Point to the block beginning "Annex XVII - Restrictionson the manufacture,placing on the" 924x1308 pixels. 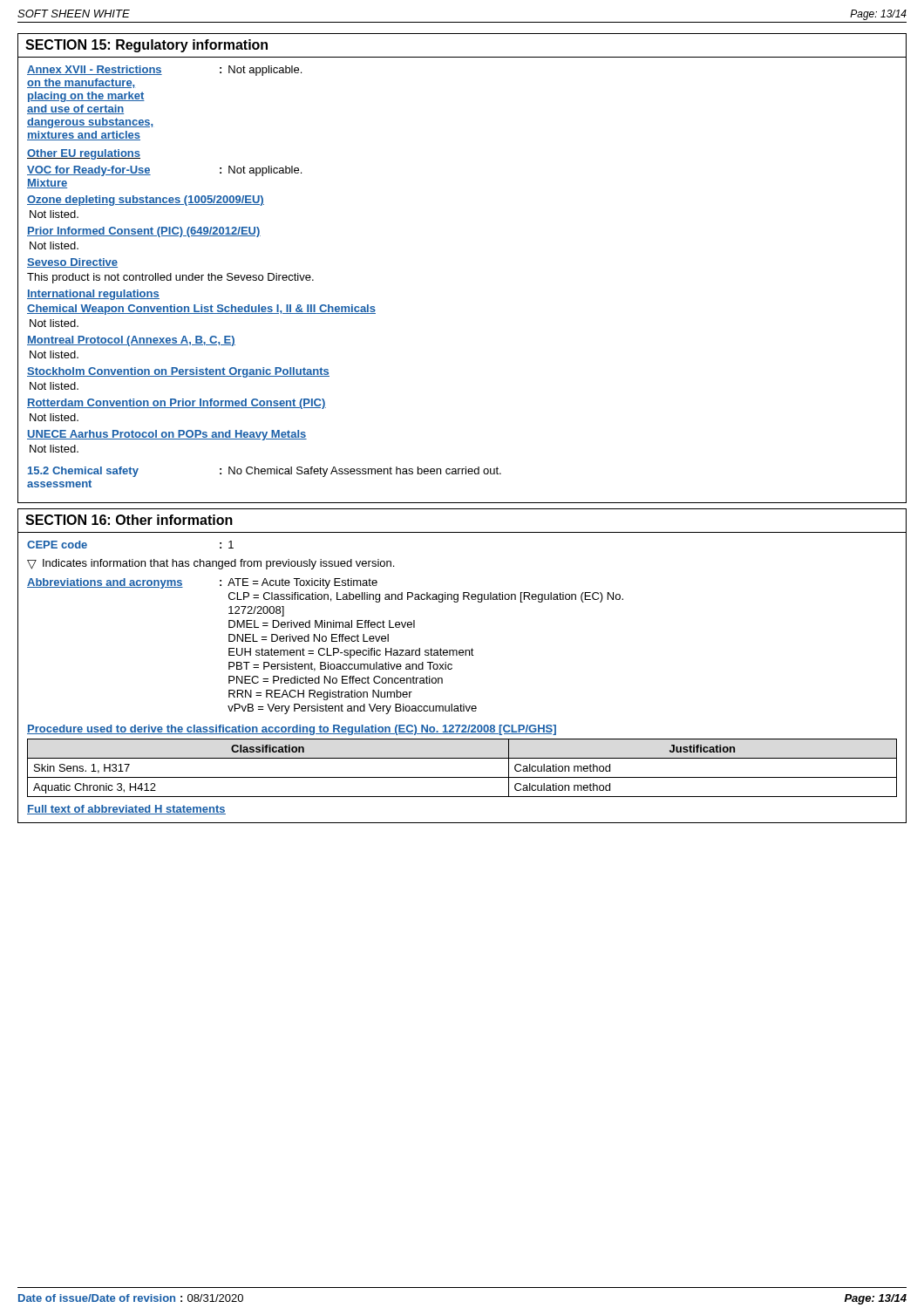(164, 71)
